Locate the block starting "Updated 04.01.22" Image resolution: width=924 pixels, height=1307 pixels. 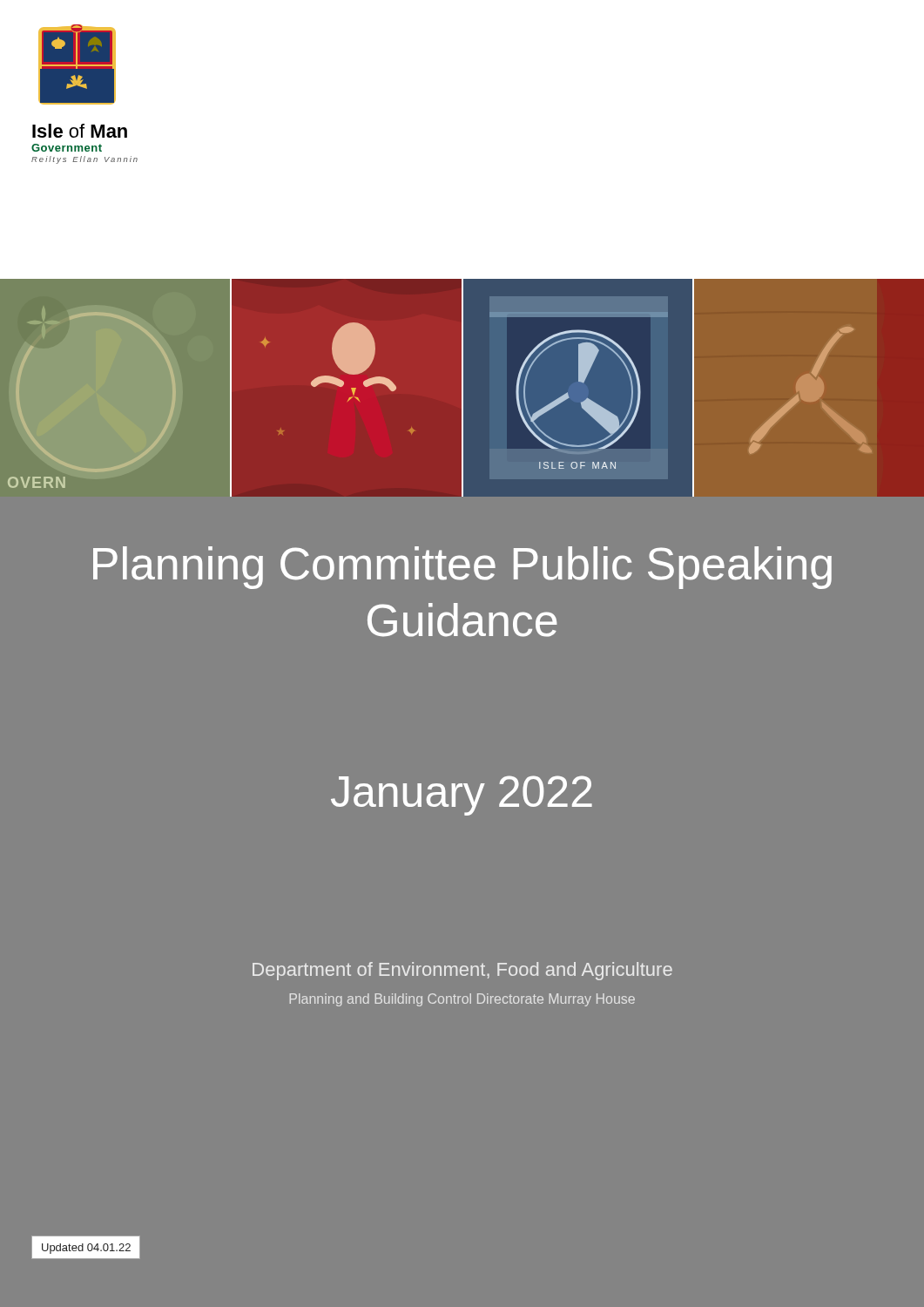pyautogui.click(x=86, y=1247)
